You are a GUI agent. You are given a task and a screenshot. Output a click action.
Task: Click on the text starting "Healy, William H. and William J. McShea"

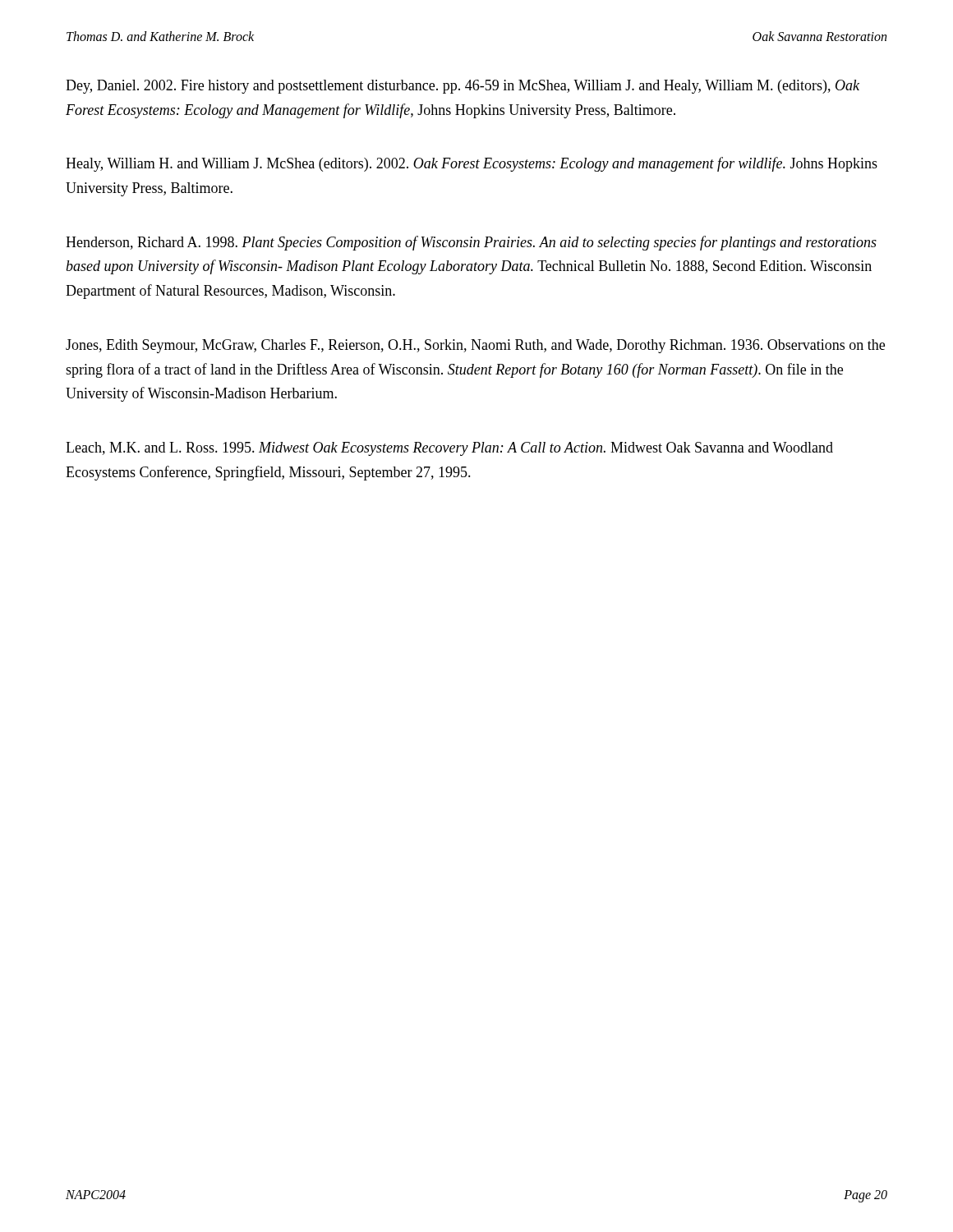click(472, 176)
